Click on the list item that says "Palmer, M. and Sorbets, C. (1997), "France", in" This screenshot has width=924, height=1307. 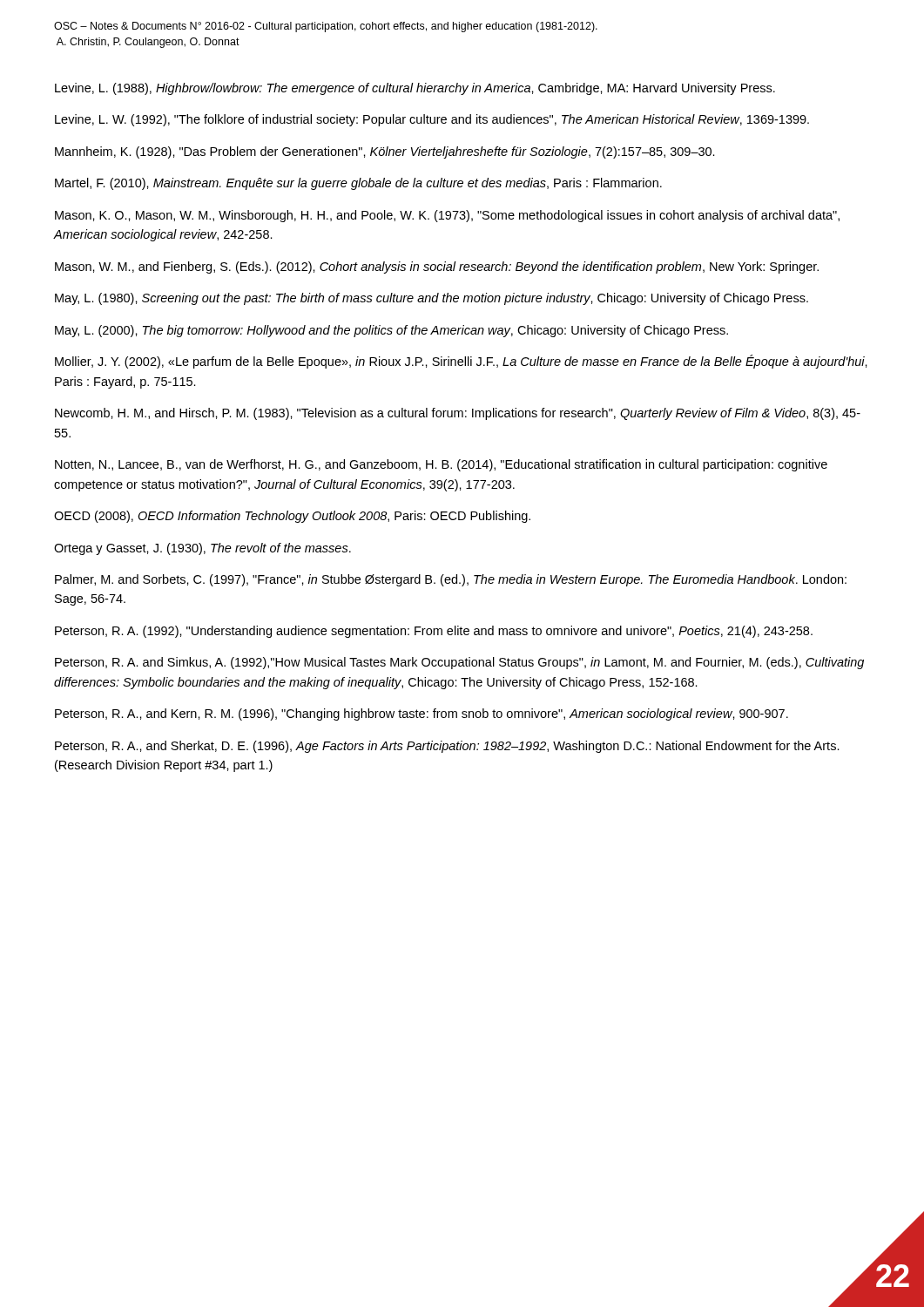pyautogui.click(x=451, y=589)
